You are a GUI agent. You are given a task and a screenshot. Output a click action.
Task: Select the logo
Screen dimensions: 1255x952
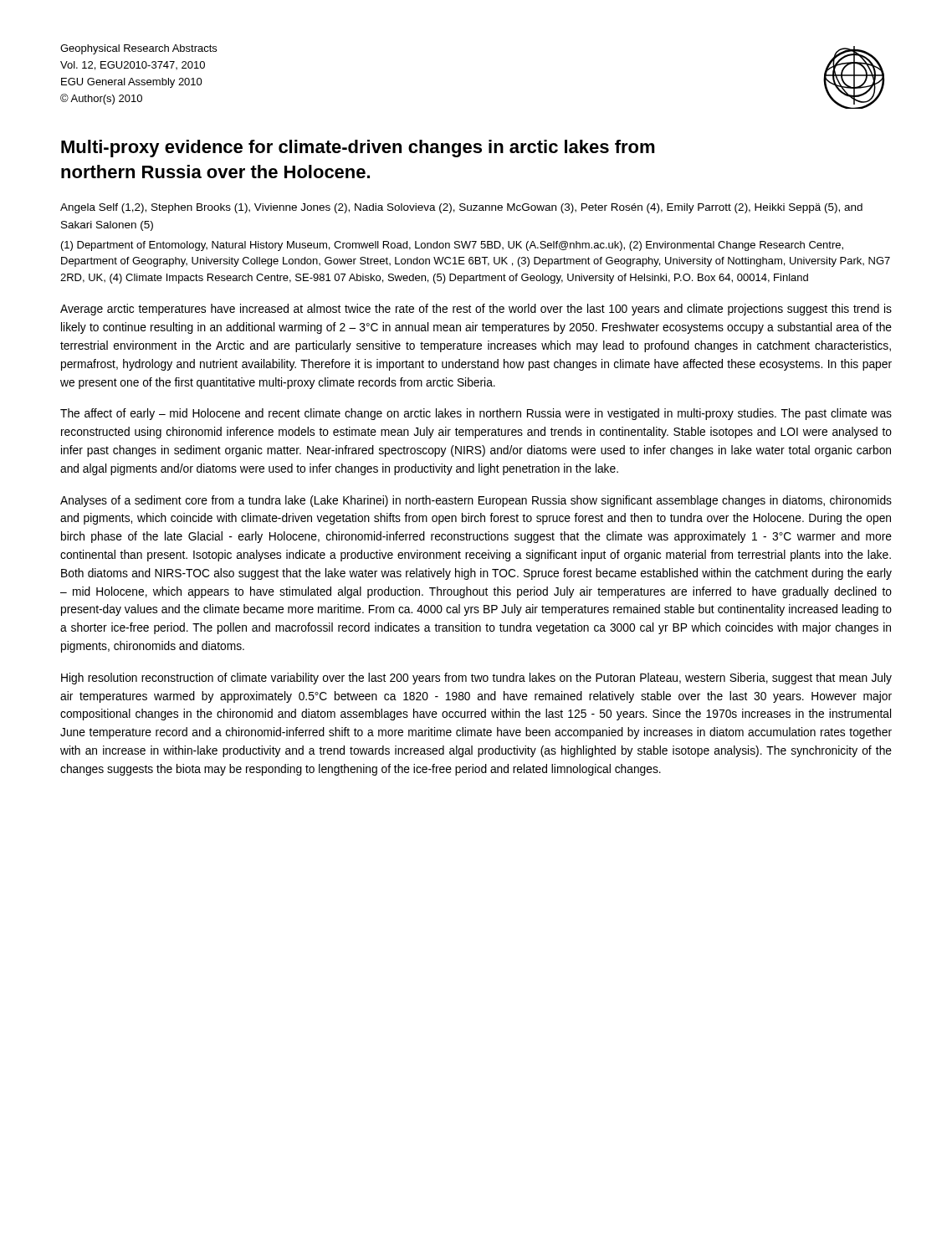(854, 77)
